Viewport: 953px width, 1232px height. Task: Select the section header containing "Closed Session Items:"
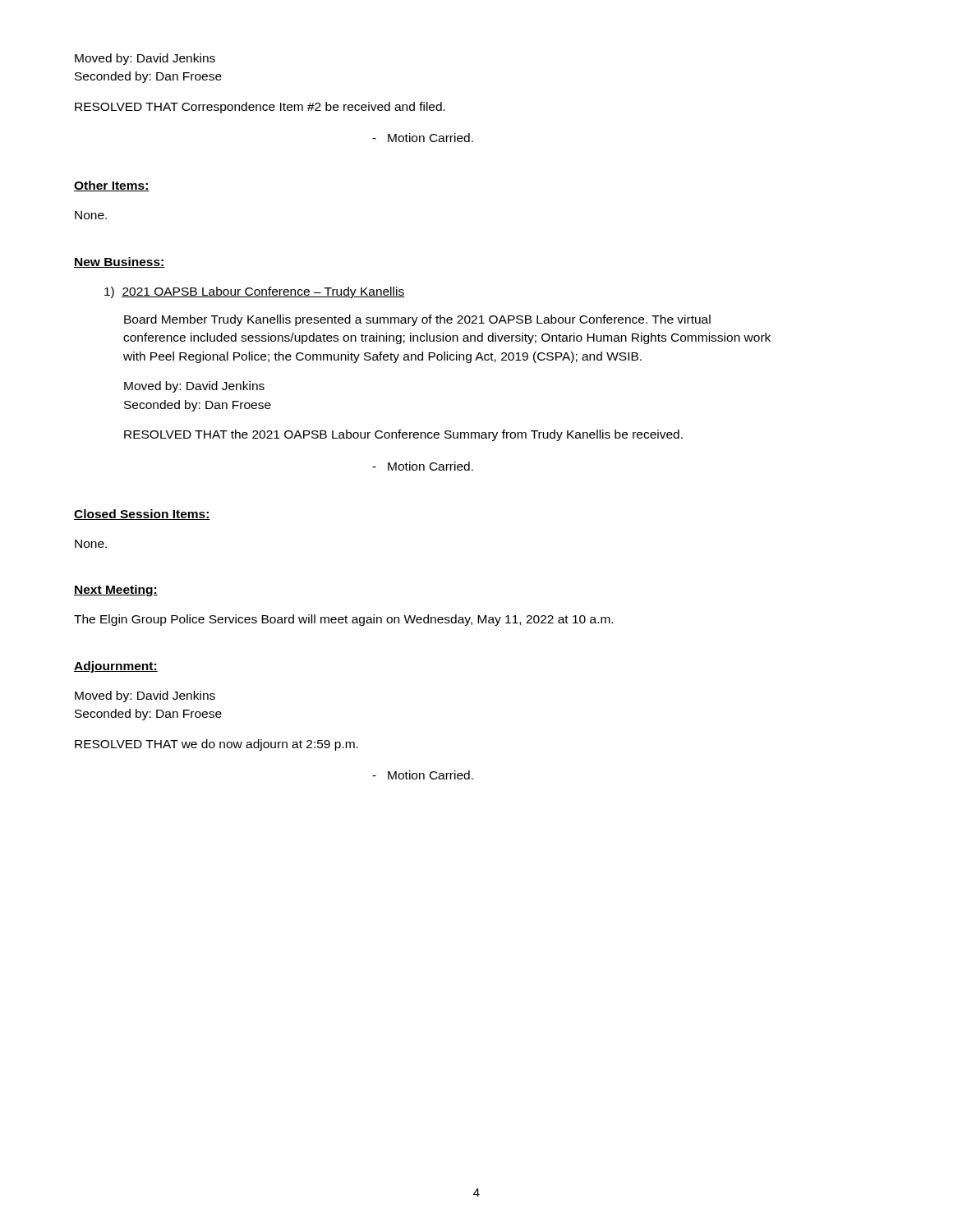click(x=142, y=513)
